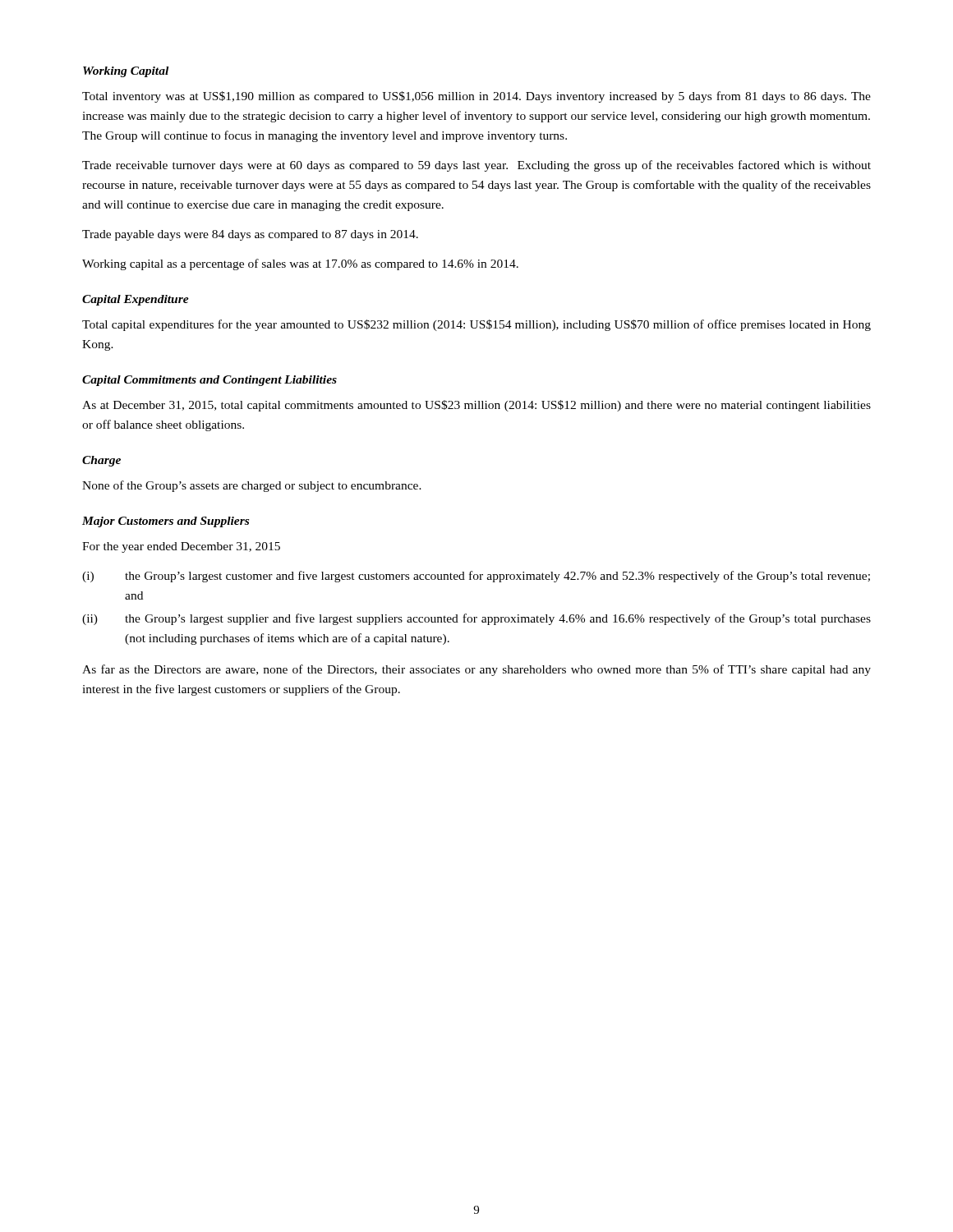This screenshot has height=1232, width=953.
Task: Find the section header that reads "Capital Expenditure"
Action: pos(135,299)
